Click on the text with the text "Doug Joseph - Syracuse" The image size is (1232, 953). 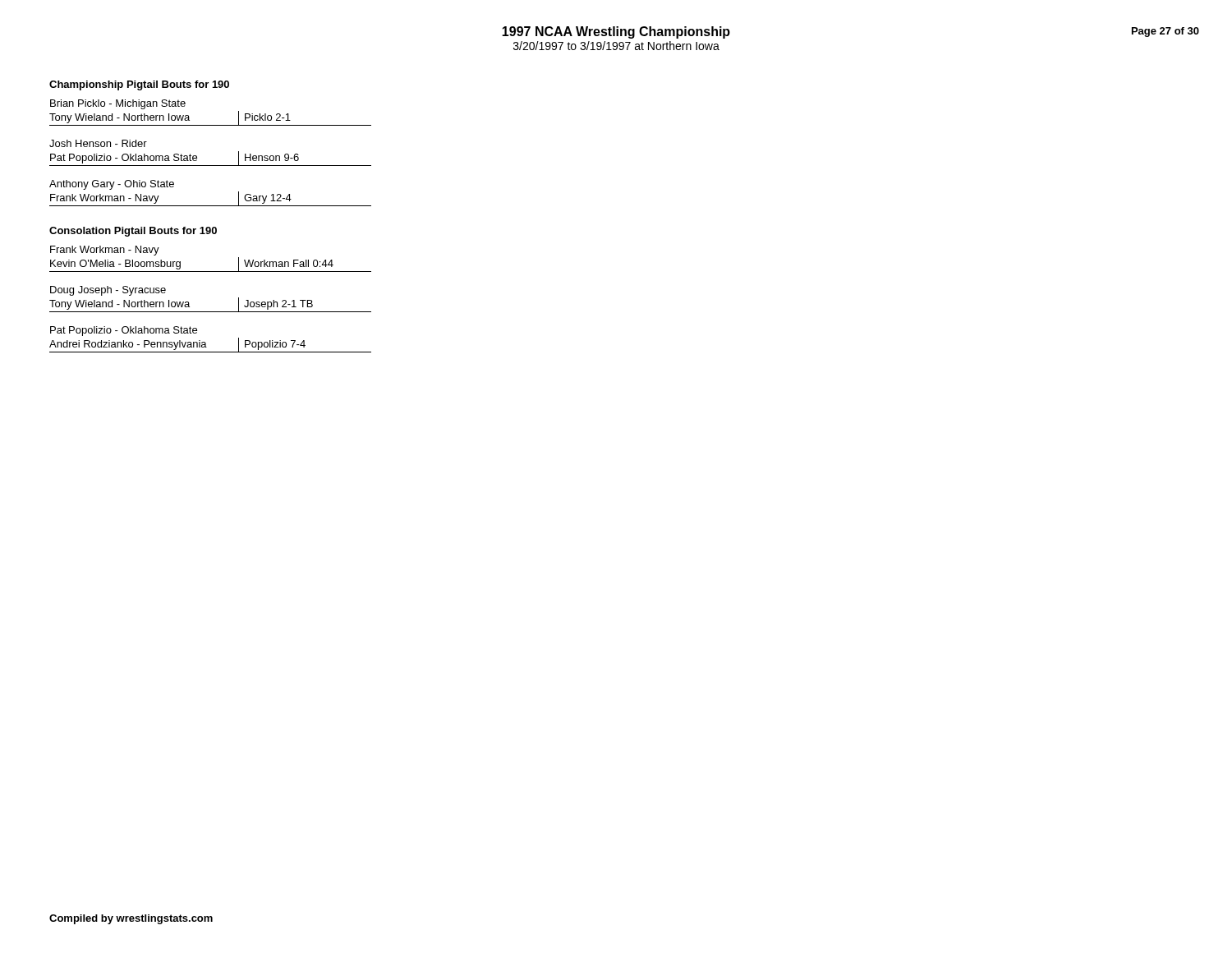tap(108, 290)
